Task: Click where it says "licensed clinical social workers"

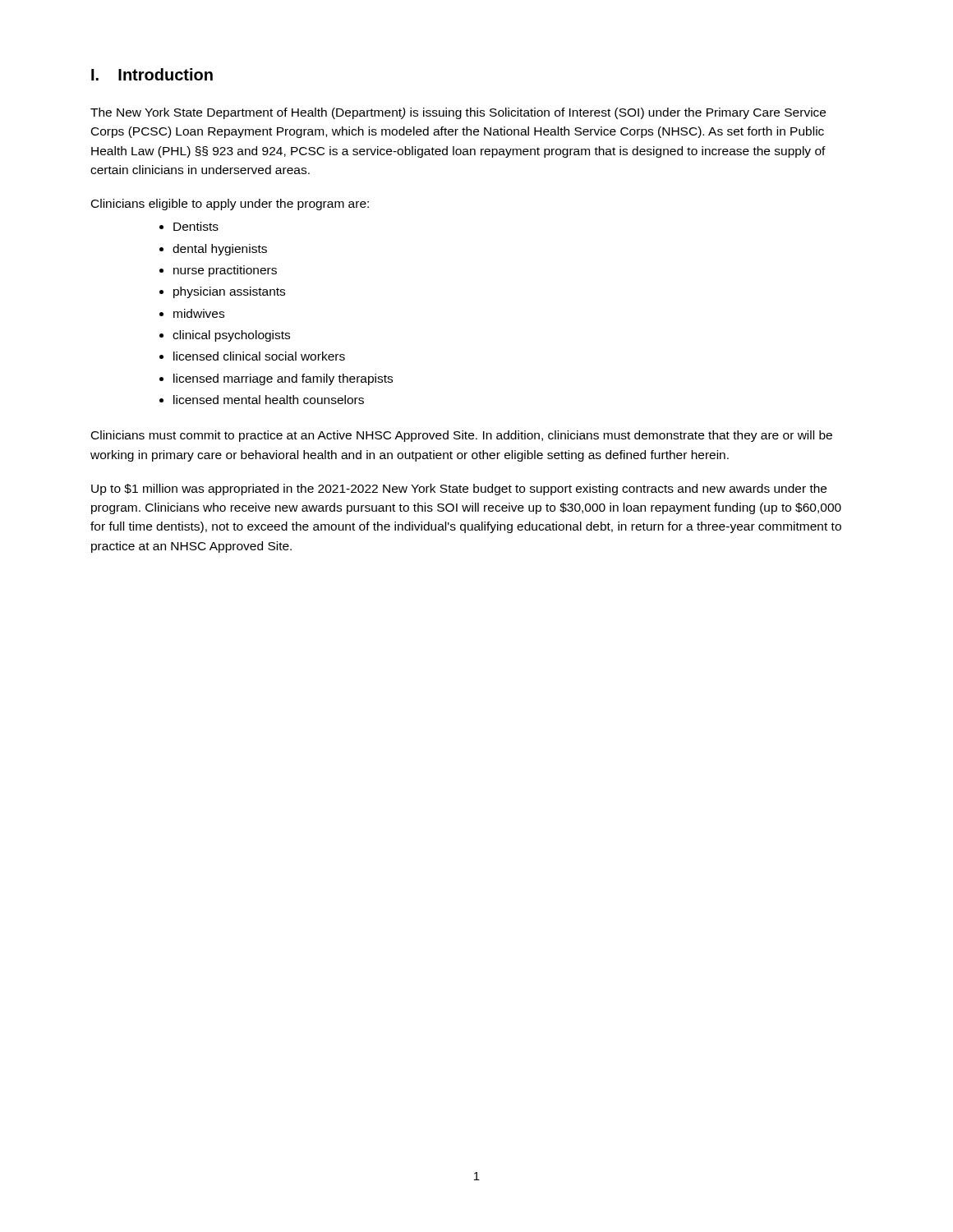Action: tap(259, 356)
